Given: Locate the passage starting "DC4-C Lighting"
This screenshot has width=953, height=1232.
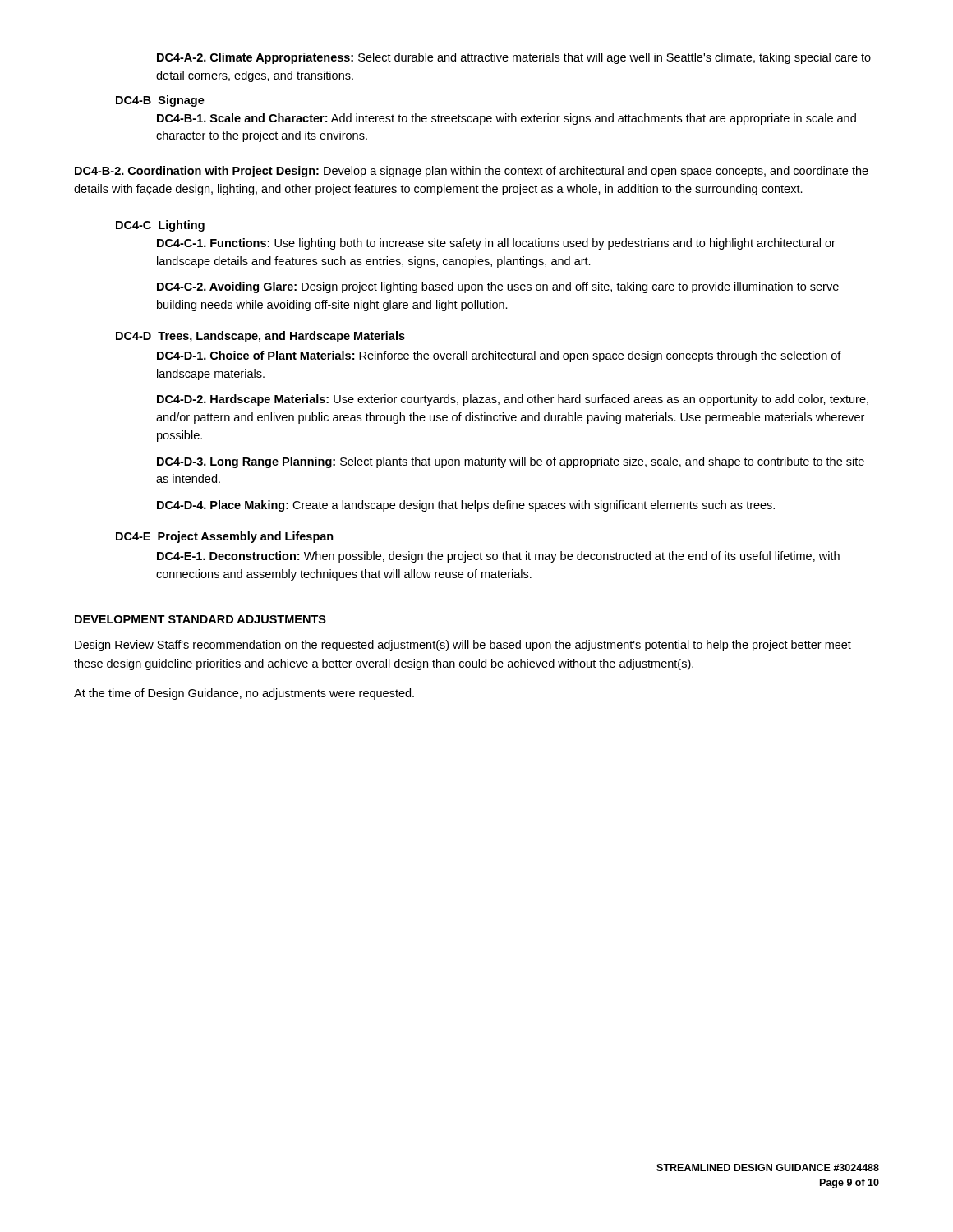Looking at the screenshot, I should [x=160, y=225].
